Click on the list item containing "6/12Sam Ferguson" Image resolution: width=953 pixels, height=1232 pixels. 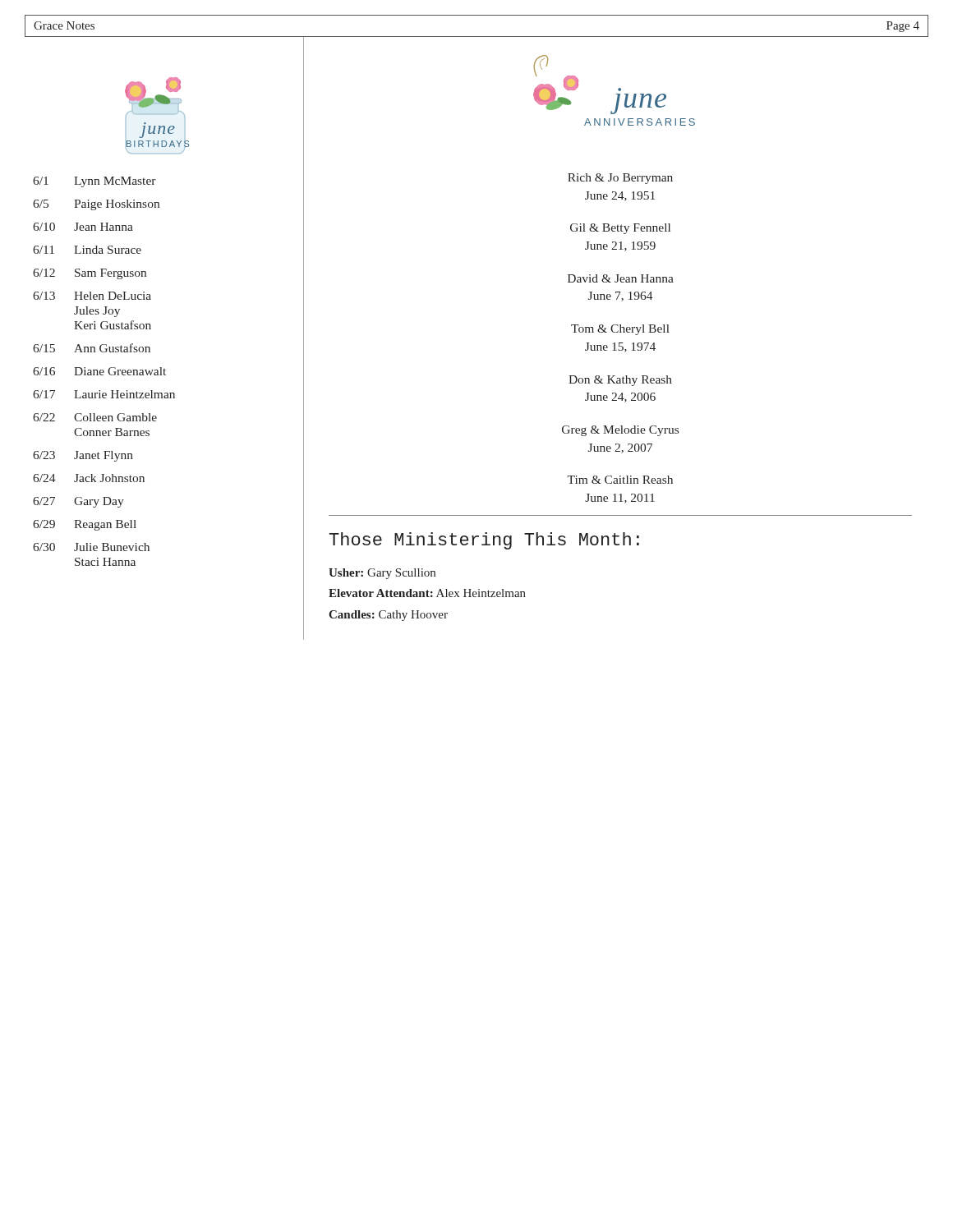(90, 273)
